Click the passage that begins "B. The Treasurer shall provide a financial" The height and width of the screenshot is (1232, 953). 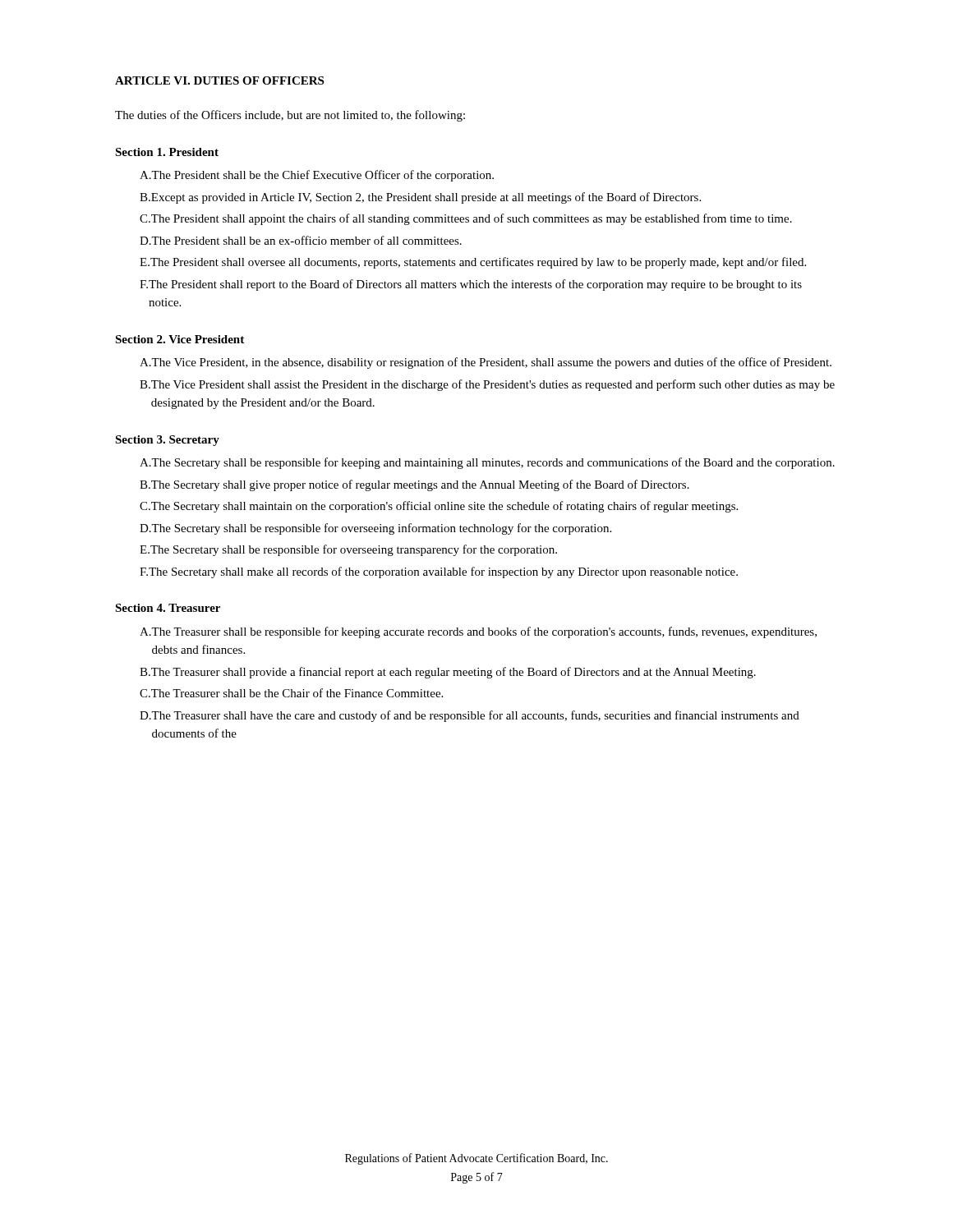[x=476, y=672]
